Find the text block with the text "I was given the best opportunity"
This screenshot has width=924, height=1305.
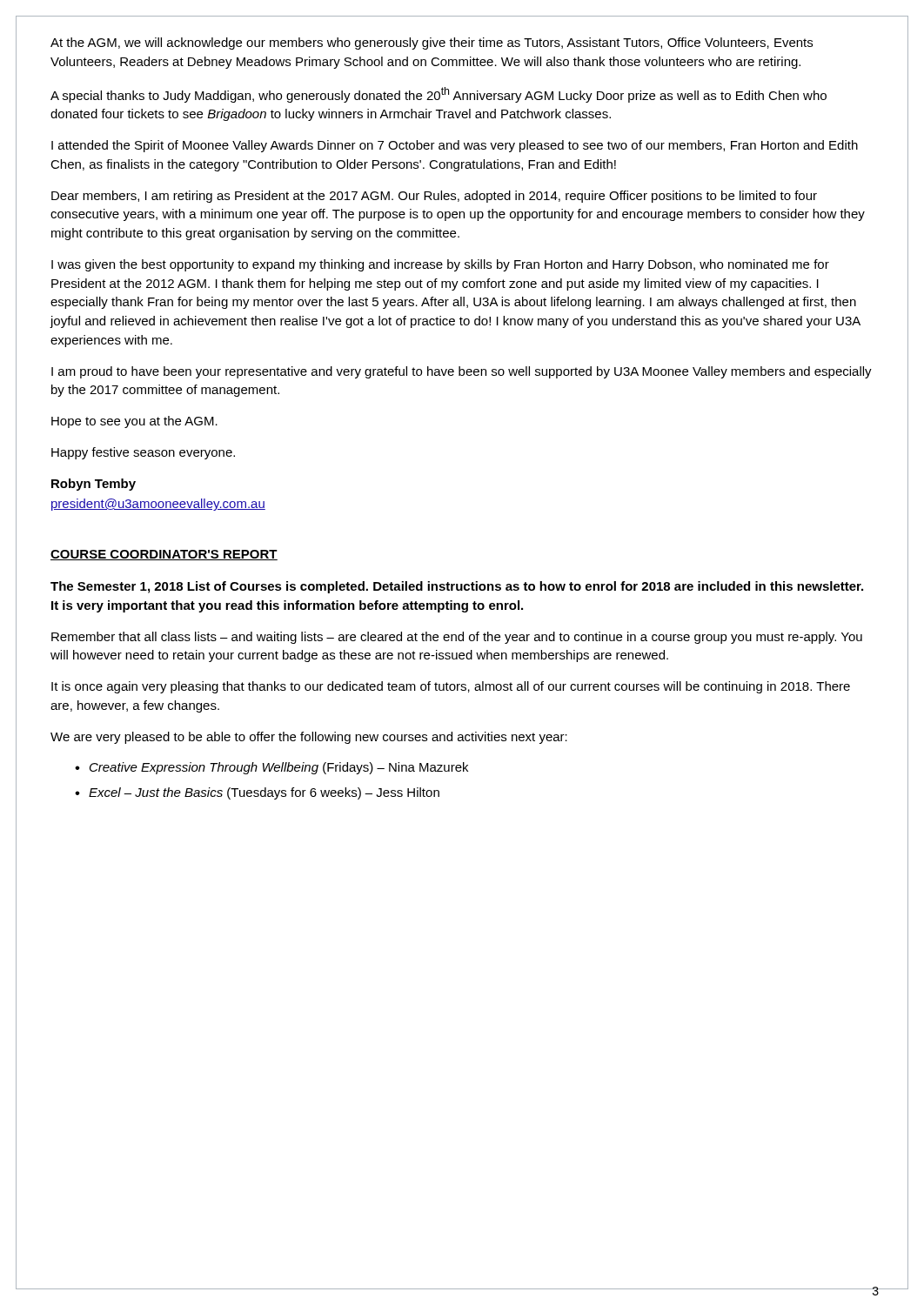click(455, 302)
